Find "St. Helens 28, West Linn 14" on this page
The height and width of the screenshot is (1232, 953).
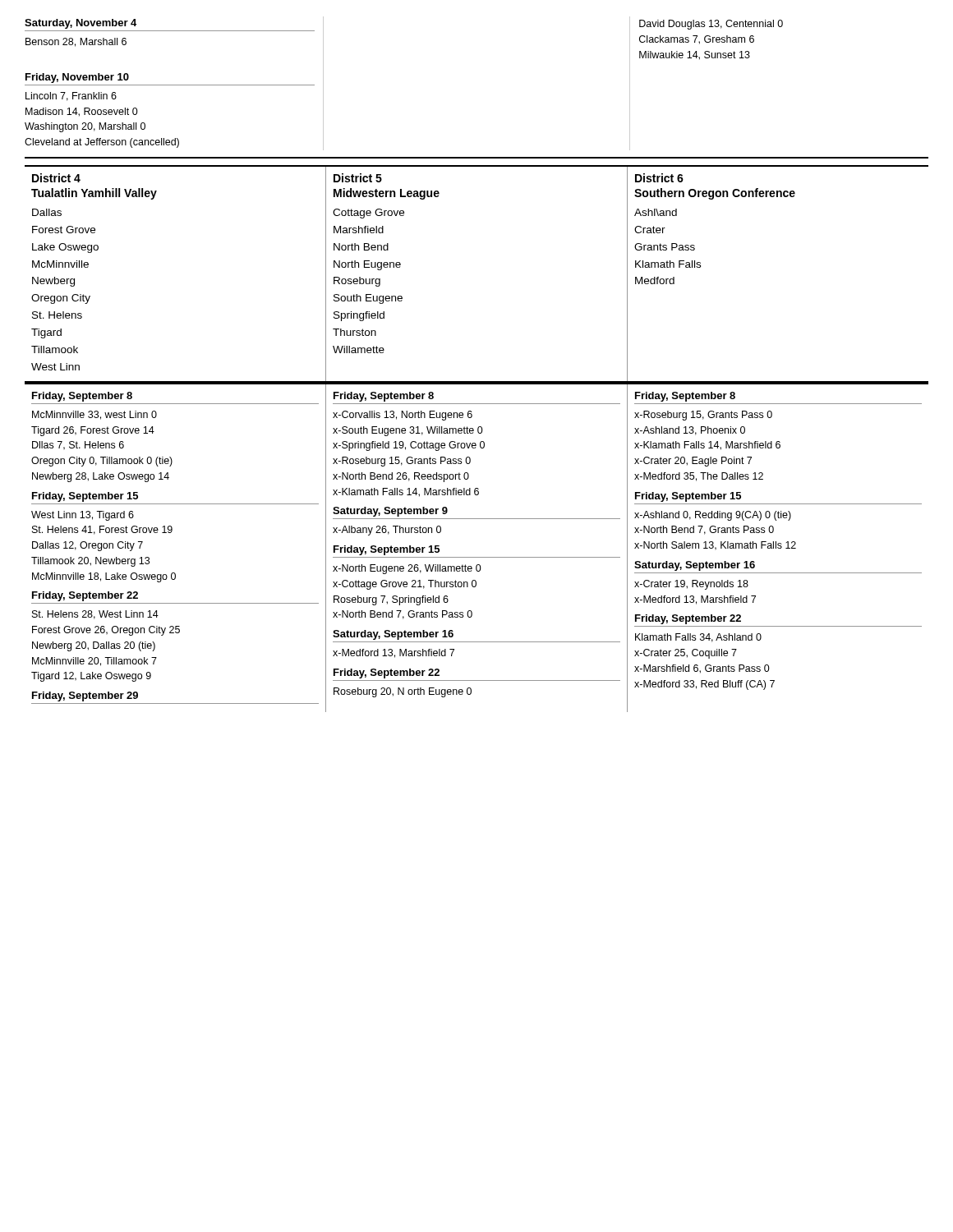[95, 615]
